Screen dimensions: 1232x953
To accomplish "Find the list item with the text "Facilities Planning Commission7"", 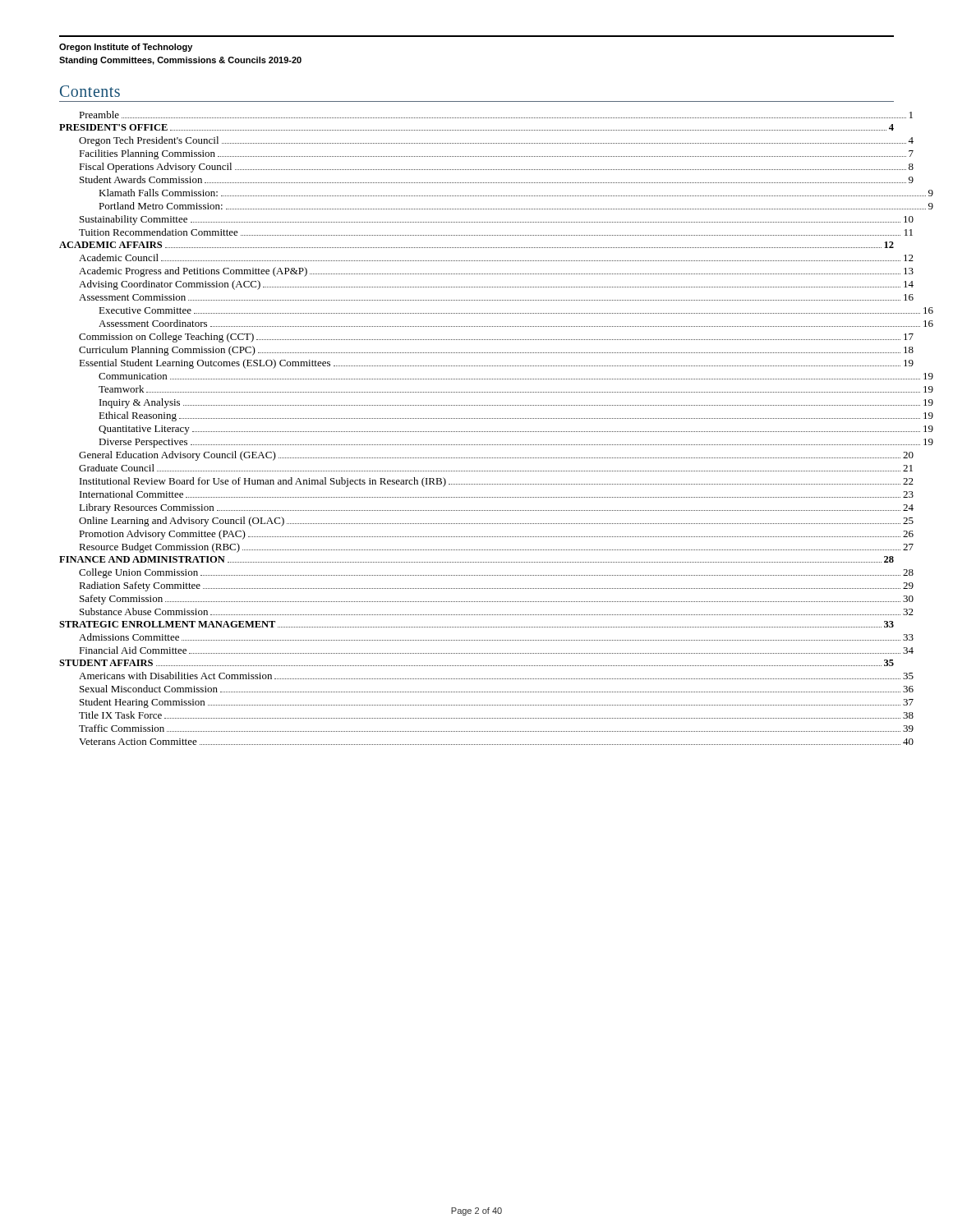I will coord(496,154).
